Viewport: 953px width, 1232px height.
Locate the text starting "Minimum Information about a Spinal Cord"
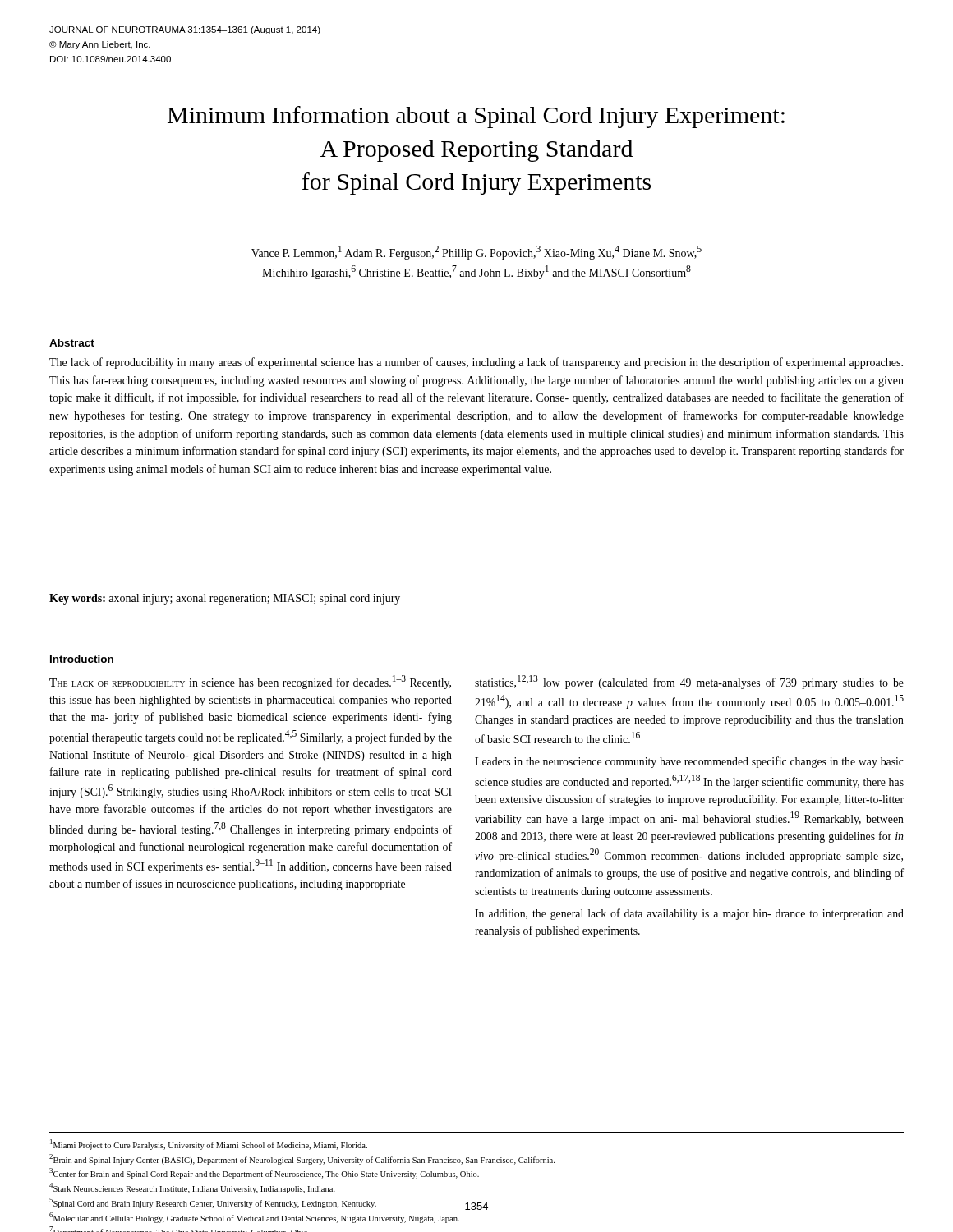coord(476,148)
